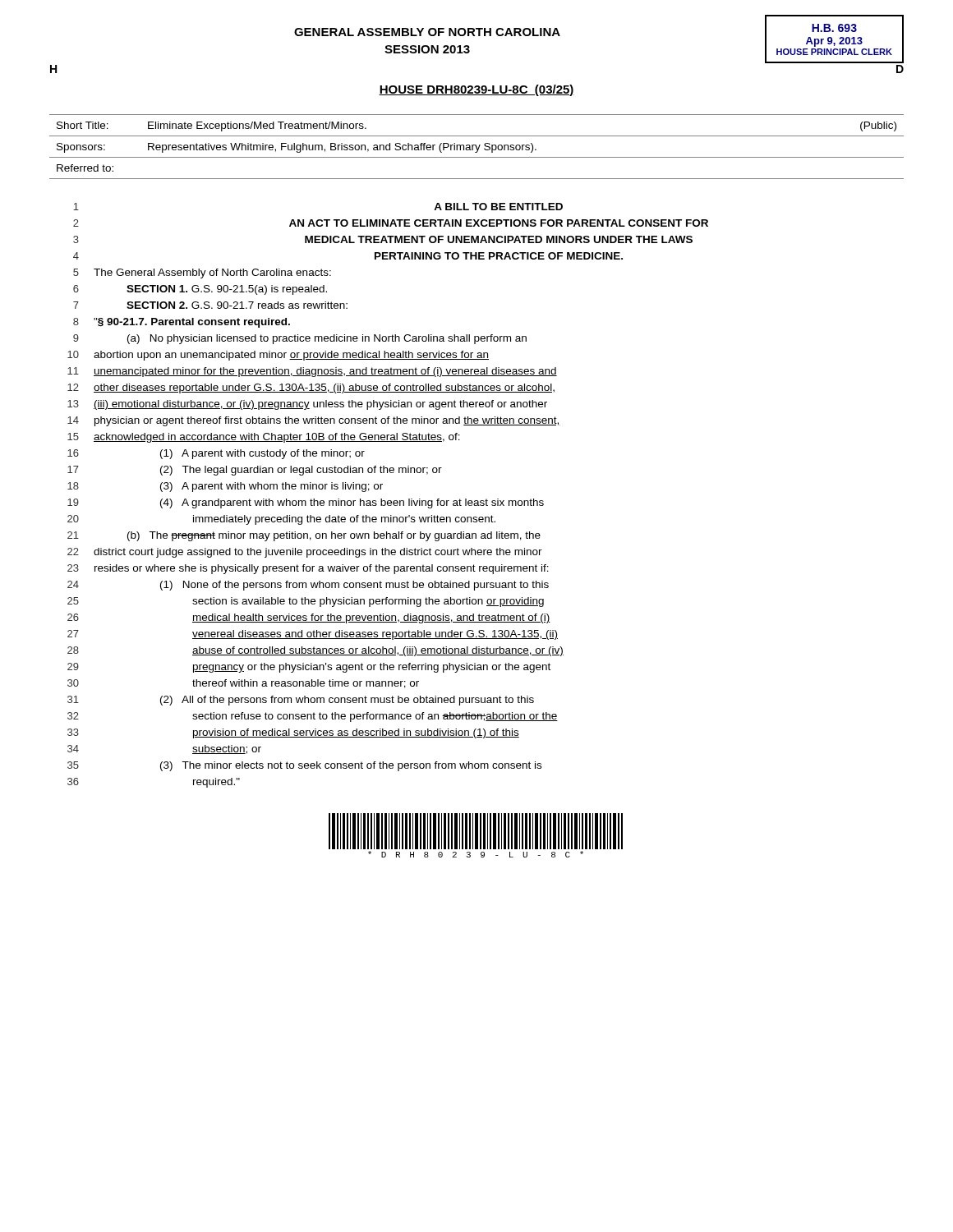The width and height of the screenshot is (953, 1232).
Task: Find the region starting "5 The General Assembly of North Carolina enacts:"
Action: [202, 274]
